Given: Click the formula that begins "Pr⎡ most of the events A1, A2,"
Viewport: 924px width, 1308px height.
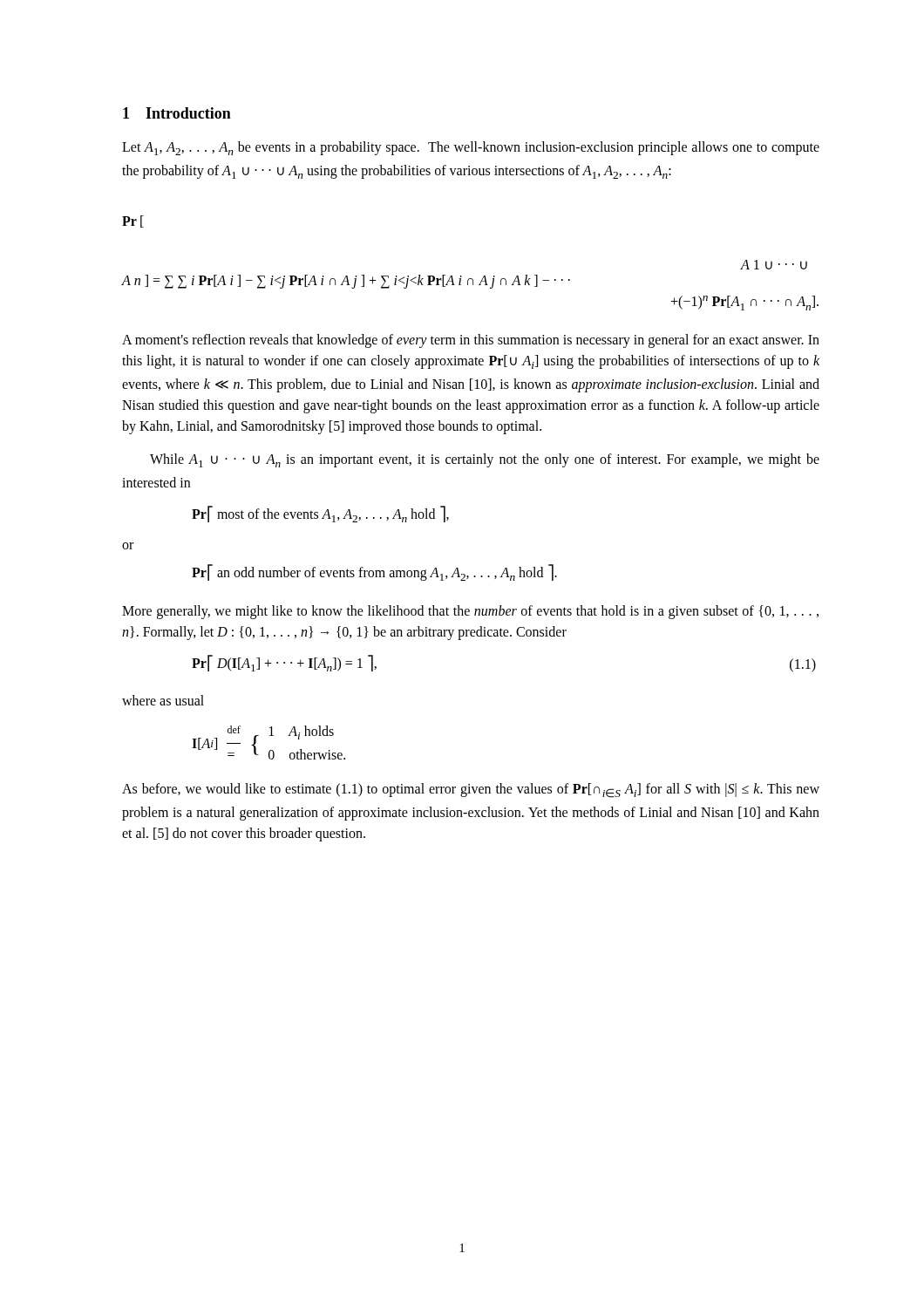Looking at the screenshot, I should click(321, 516).
